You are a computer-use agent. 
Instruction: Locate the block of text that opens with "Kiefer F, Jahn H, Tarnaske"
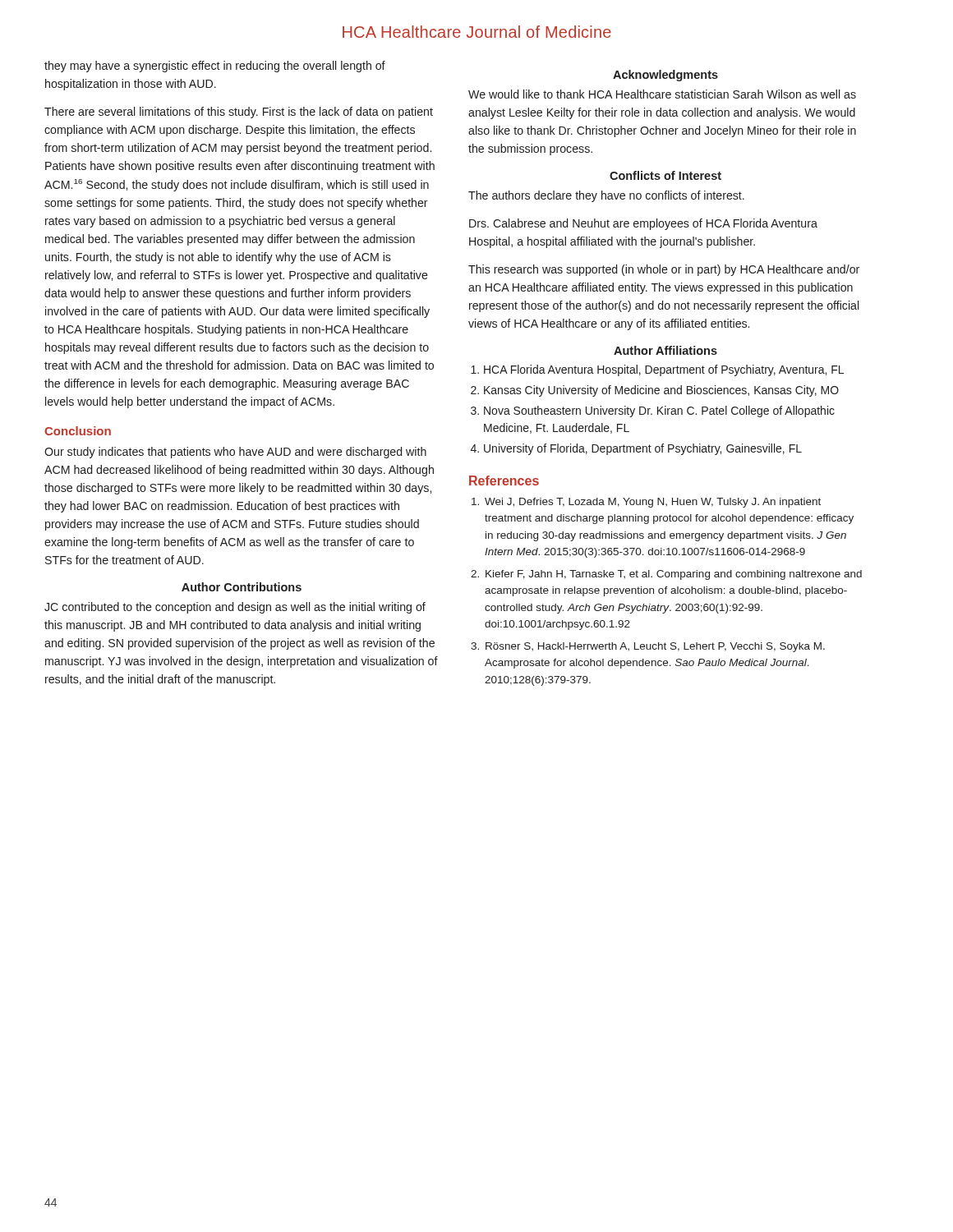point(673,599)
